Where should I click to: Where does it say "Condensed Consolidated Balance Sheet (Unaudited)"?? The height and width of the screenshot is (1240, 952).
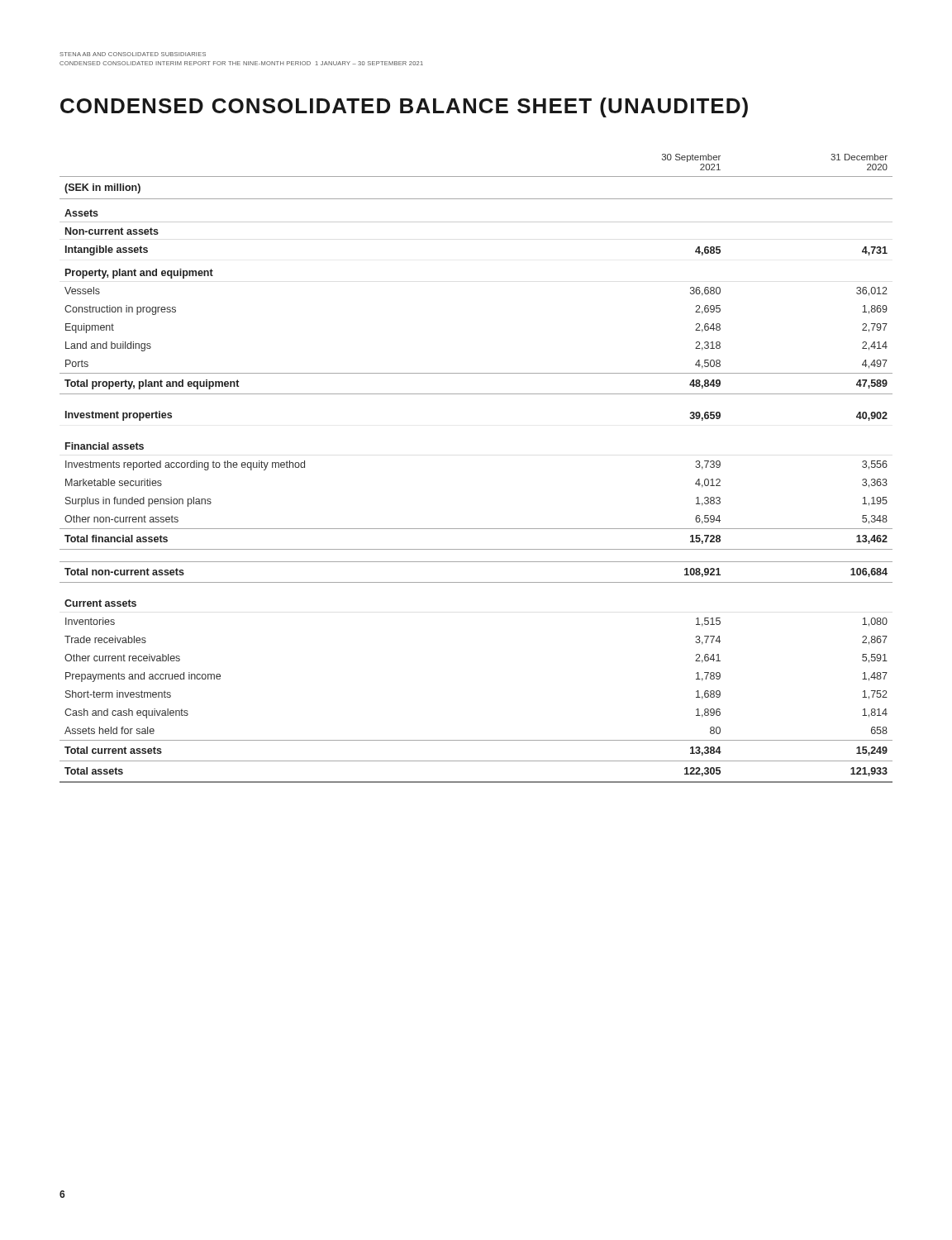pyautogui.click(x=405, y=105)
